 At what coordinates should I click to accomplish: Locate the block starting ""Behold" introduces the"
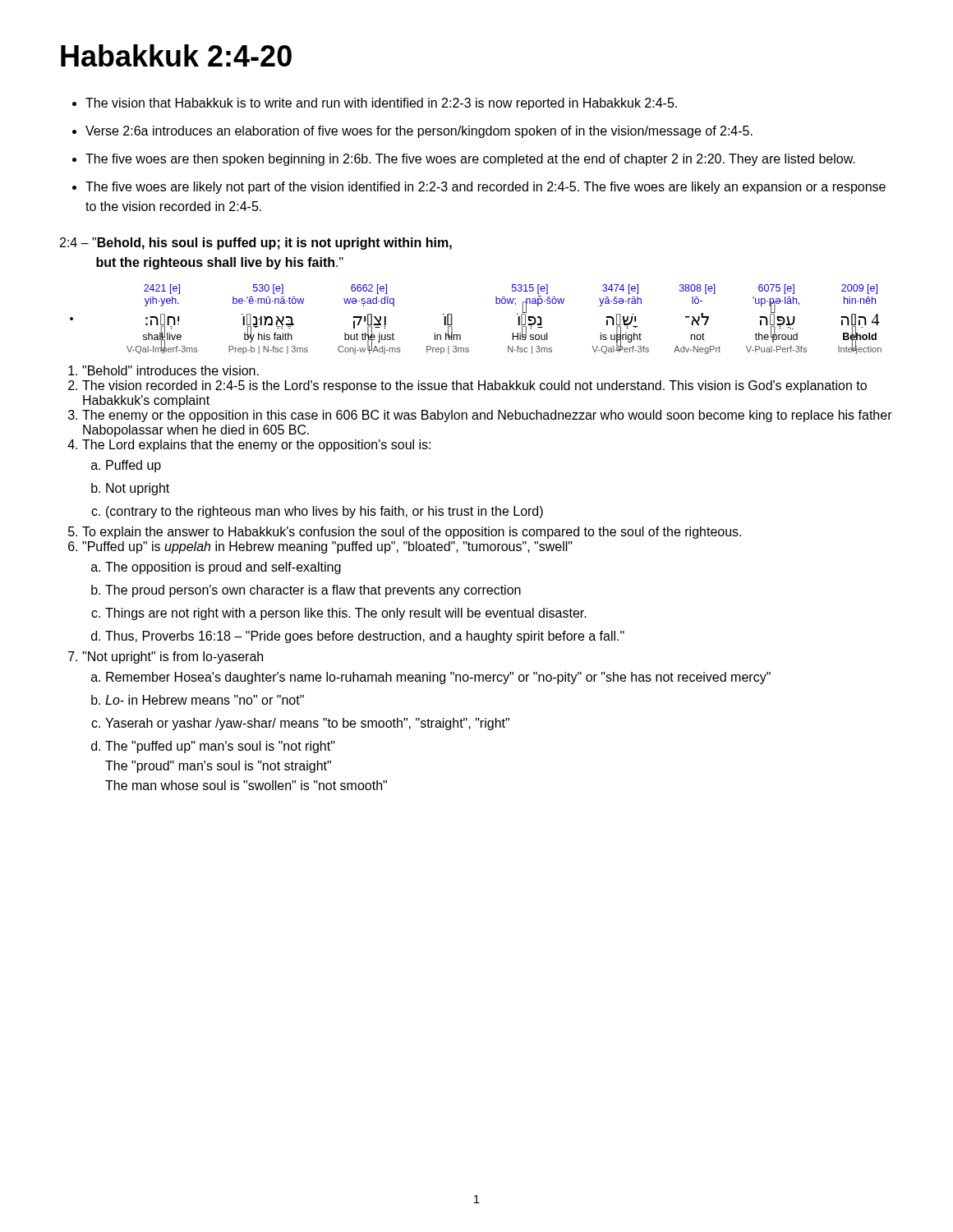point(488,371)
